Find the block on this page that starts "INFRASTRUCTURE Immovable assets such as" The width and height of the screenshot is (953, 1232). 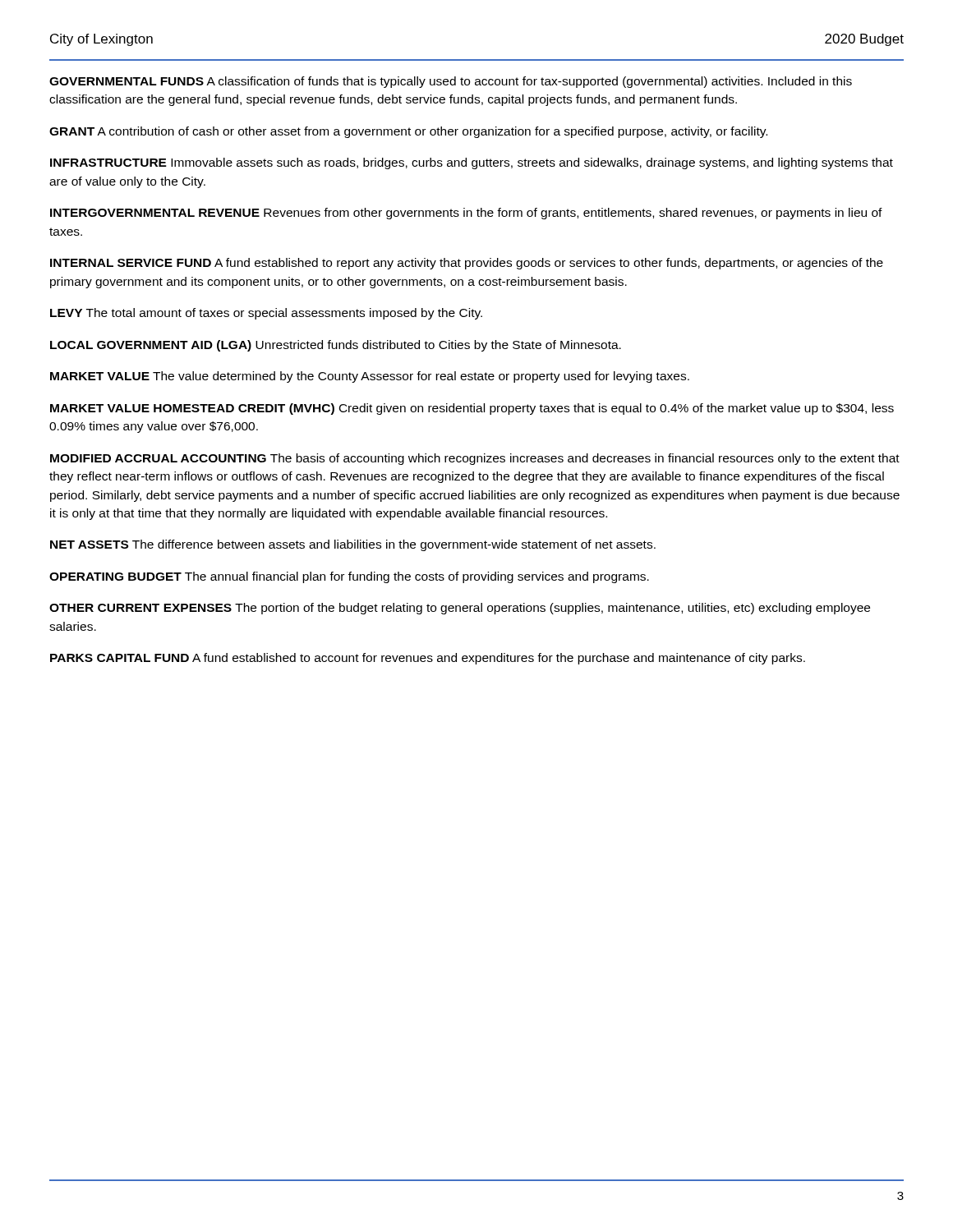click(x=471, y=172)
